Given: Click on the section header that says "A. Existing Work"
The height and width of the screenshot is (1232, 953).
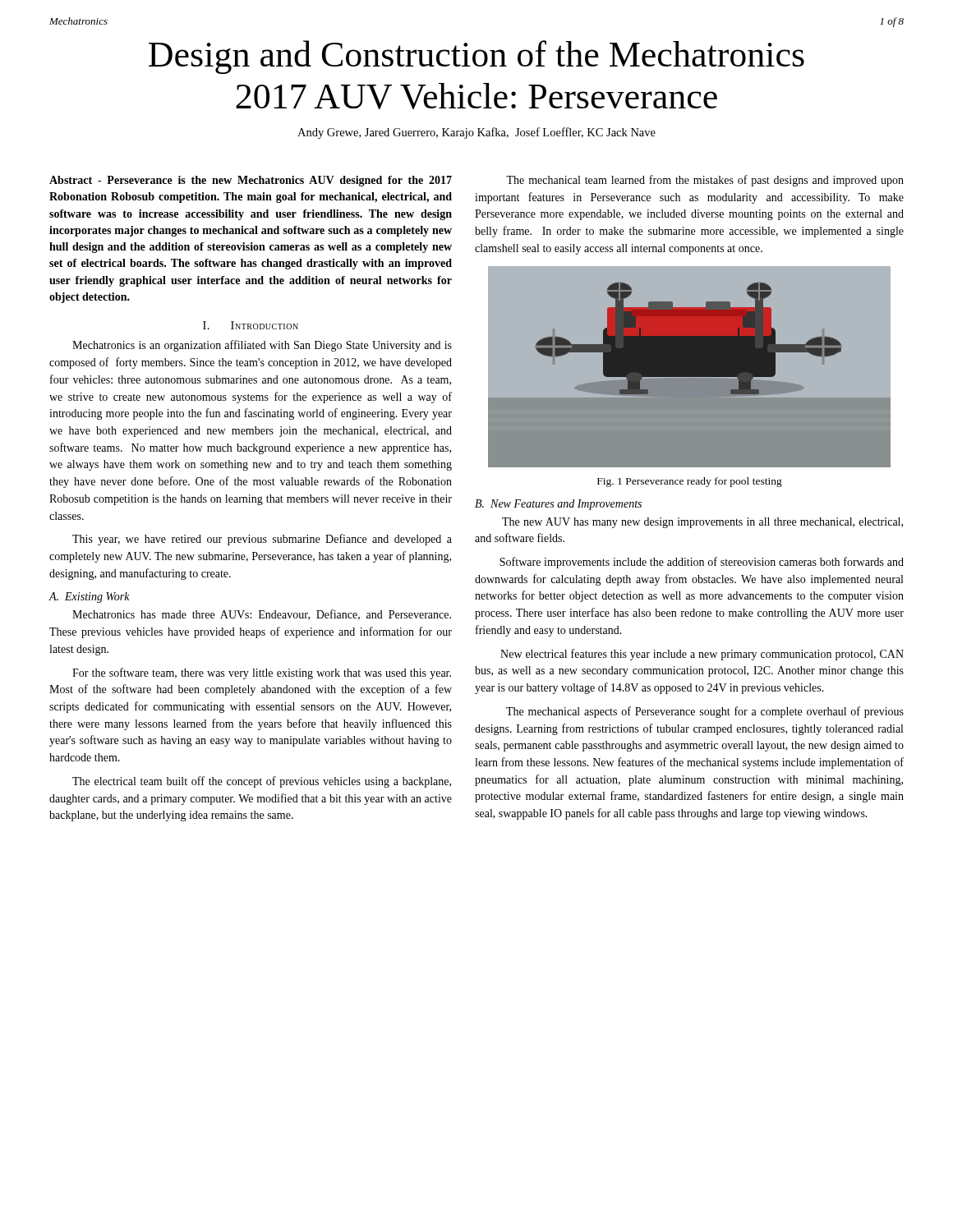Looking at the screenshot, I should click(89, 597).
